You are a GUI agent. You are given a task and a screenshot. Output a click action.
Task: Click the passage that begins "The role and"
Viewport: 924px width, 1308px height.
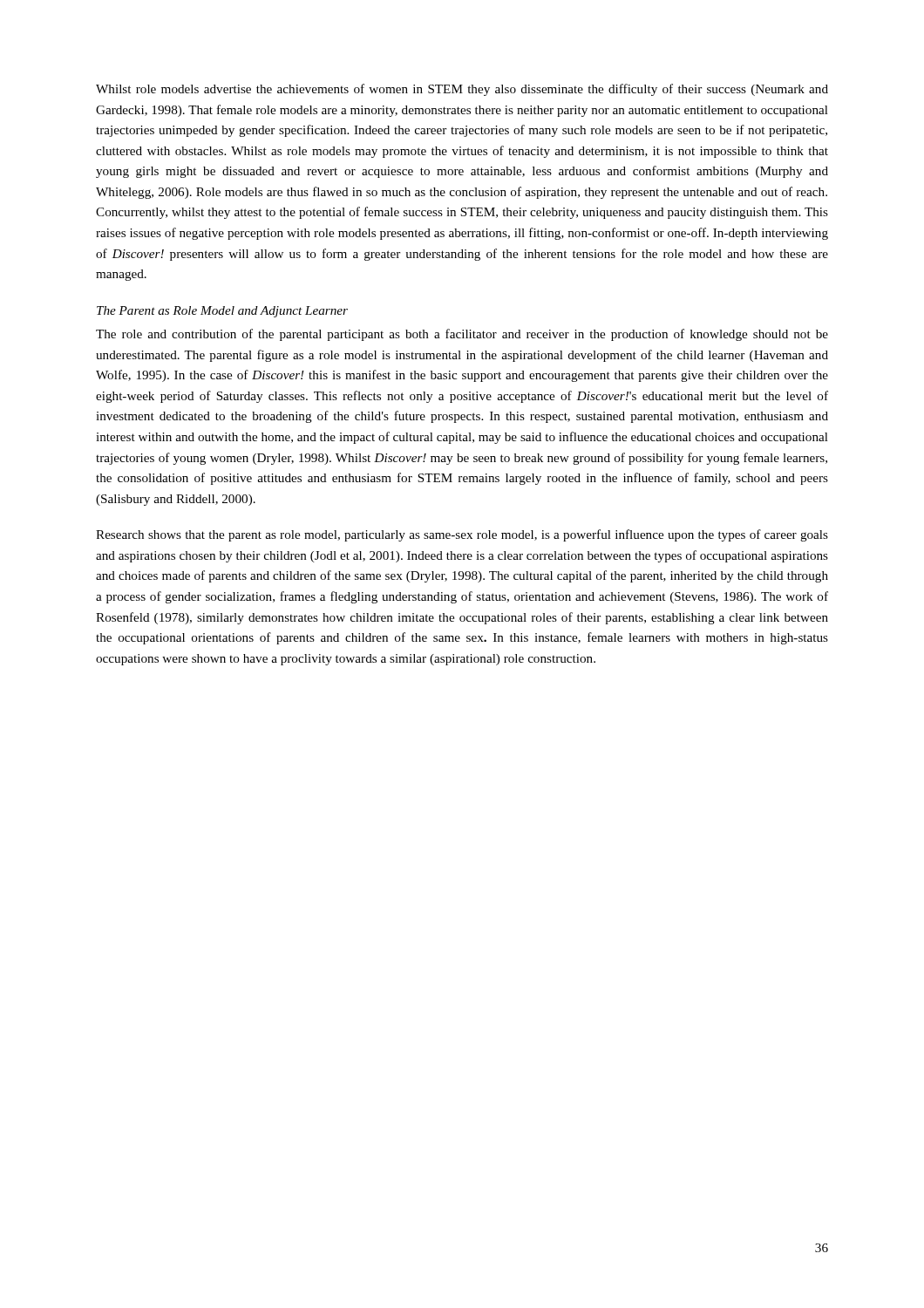coord(462,416)
